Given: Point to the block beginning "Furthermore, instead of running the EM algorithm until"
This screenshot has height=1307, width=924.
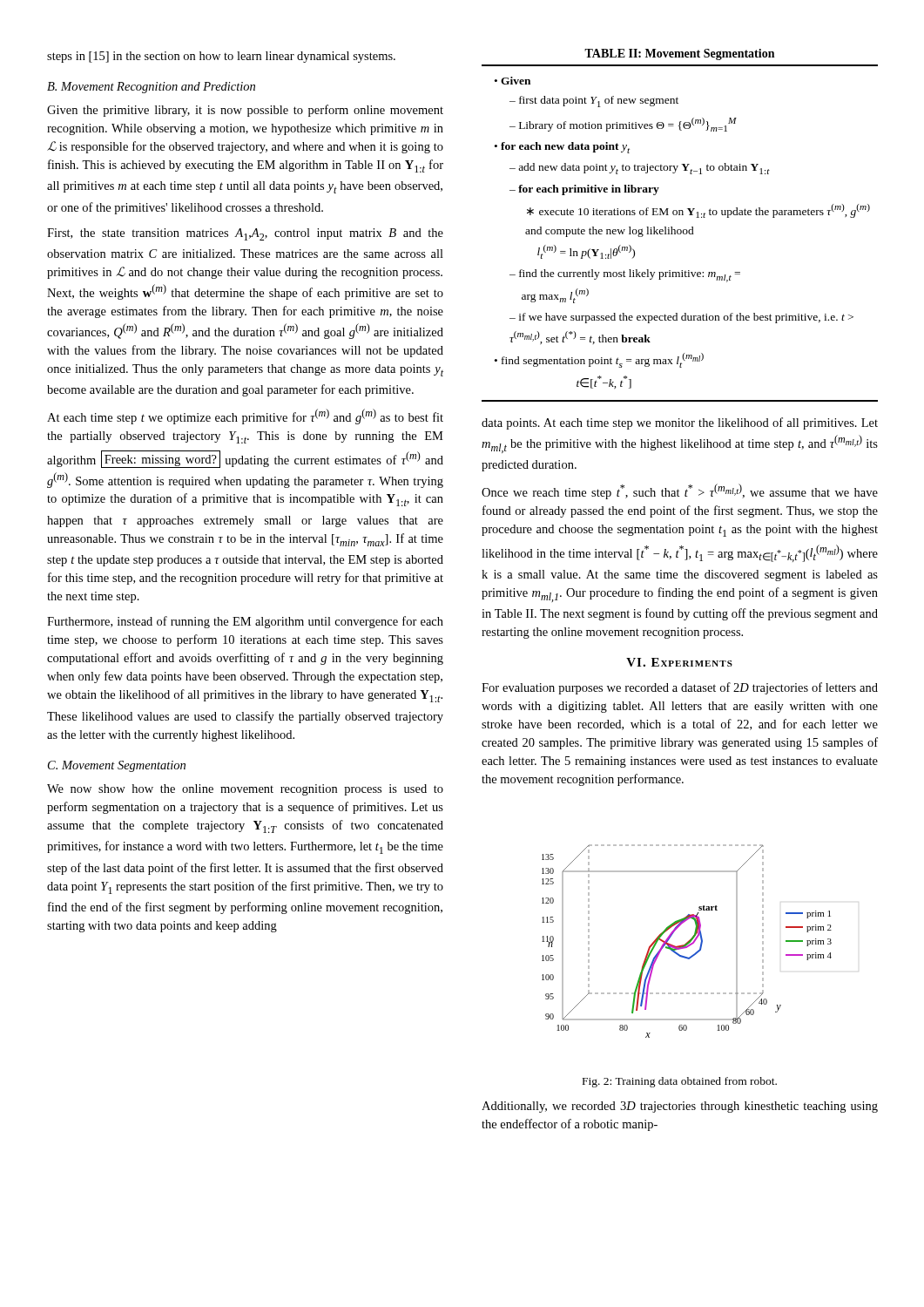Looking at the screenshot, I should tap(245, 678).
